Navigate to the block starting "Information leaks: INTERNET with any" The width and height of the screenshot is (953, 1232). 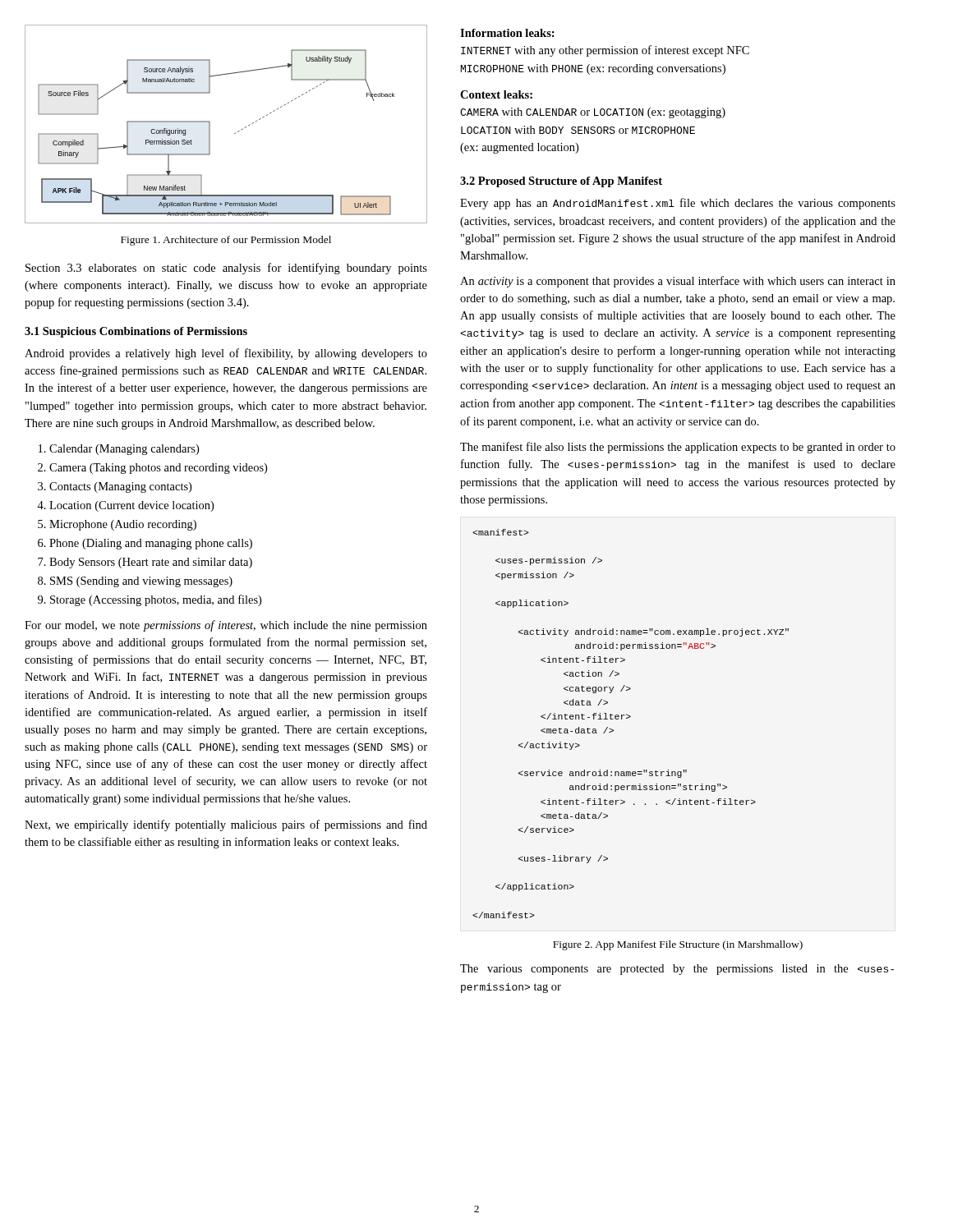(678, 51)
